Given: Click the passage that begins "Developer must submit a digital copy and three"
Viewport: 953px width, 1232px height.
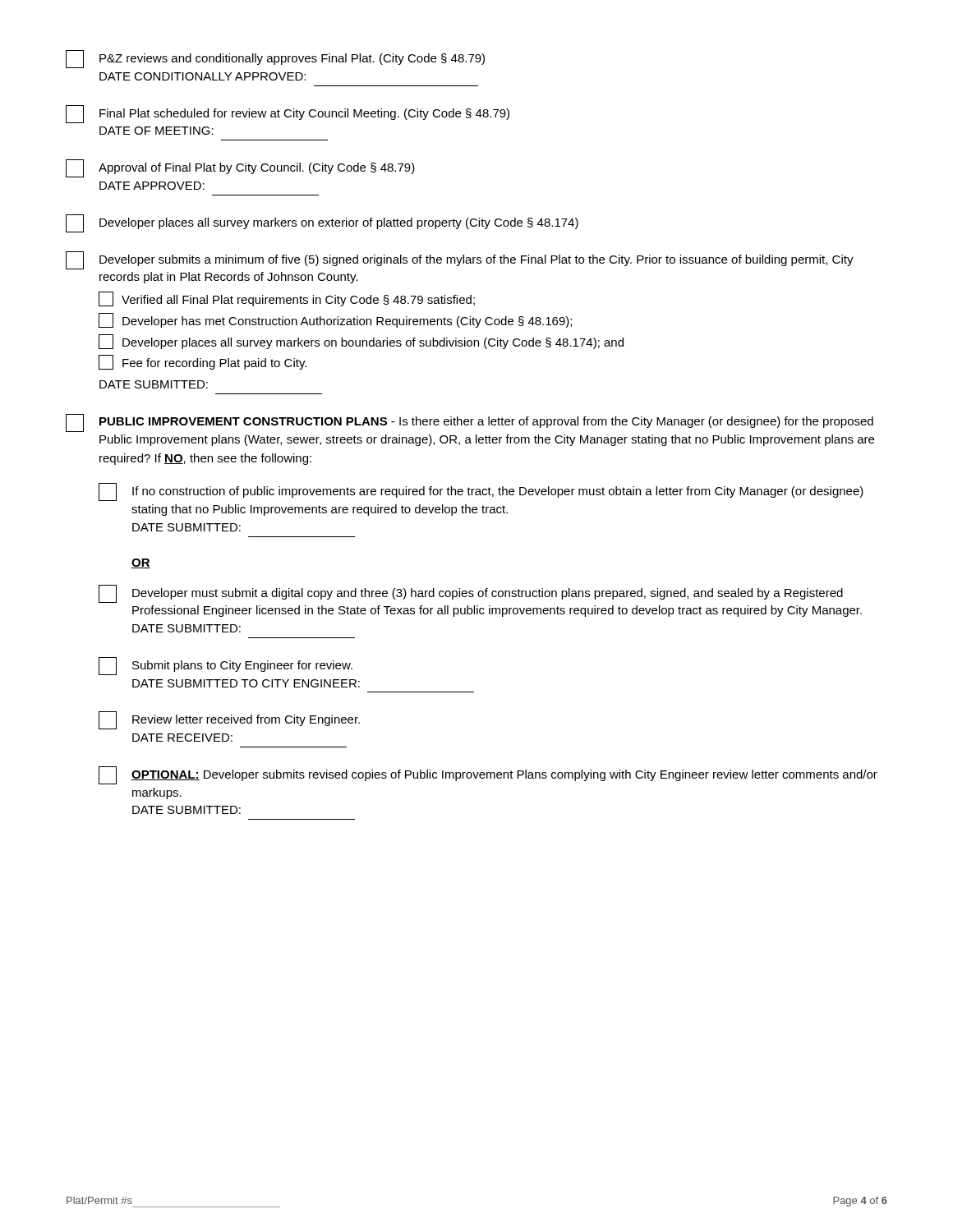Looking at the screenshot, I should click(493, 611).
